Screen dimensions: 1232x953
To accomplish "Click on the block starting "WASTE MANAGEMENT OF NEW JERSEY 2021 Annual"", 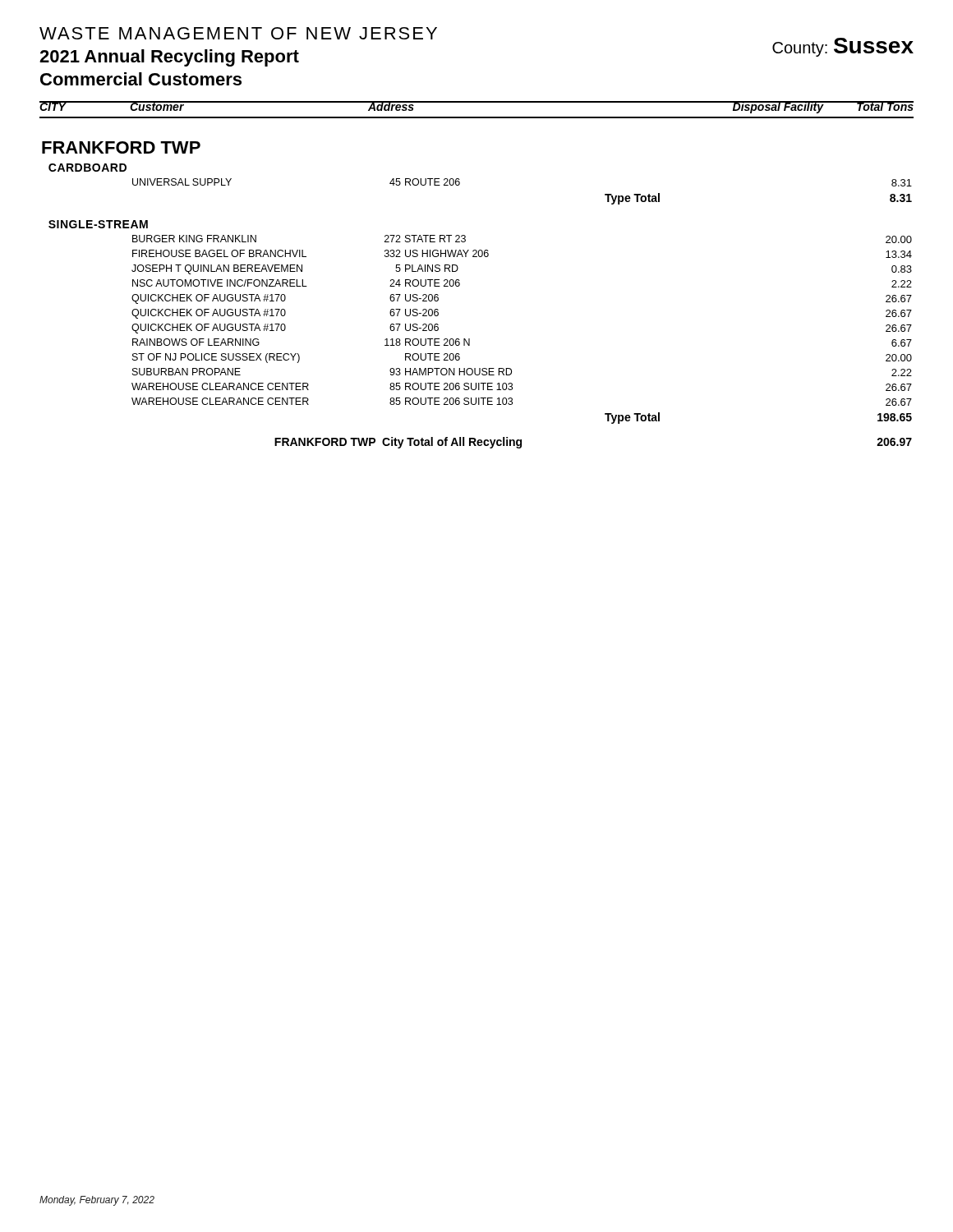I will click(x=230, y=53).
